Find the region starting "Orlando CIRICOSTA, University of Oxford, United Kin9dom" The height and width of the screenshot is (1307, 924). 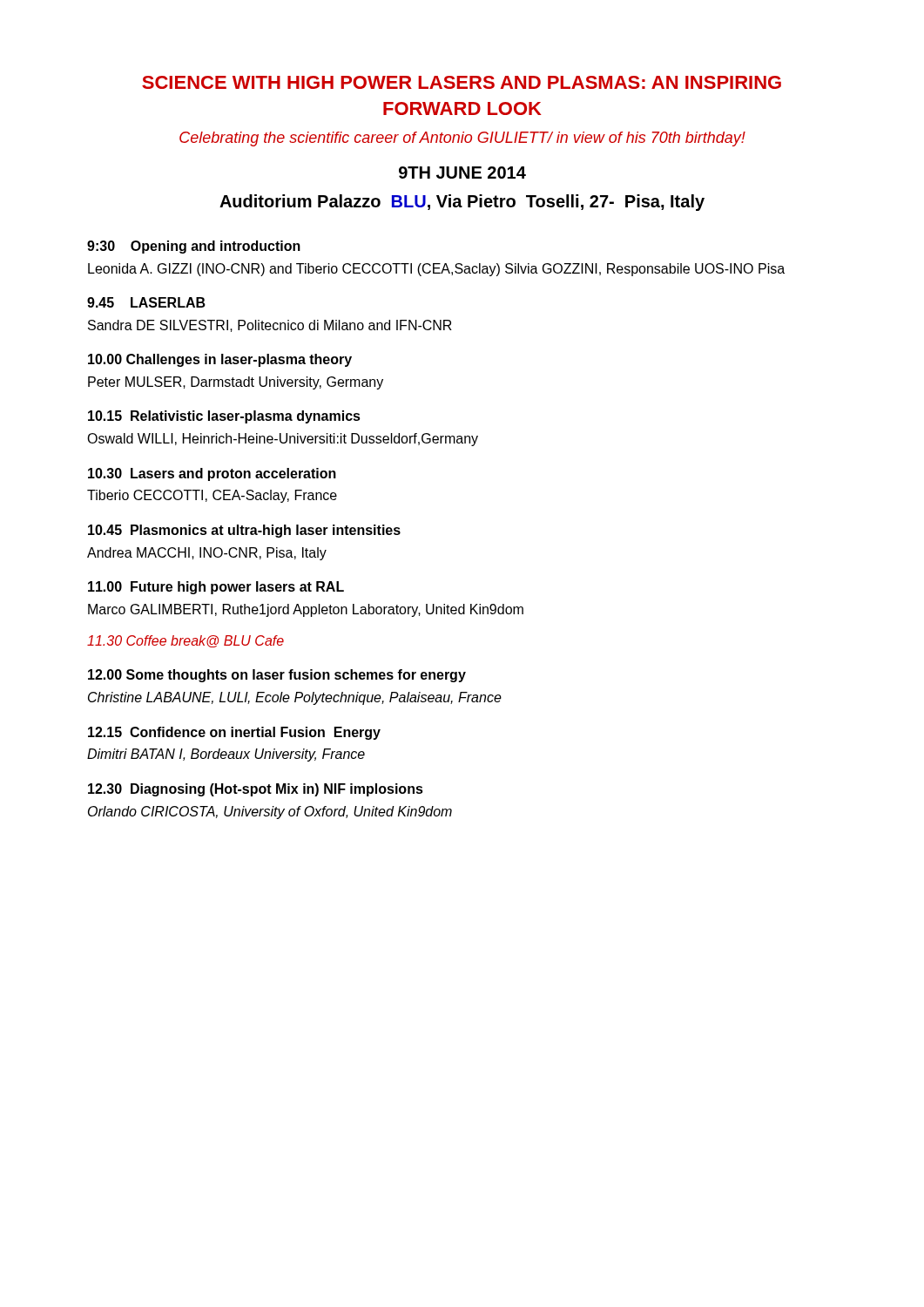462,812
